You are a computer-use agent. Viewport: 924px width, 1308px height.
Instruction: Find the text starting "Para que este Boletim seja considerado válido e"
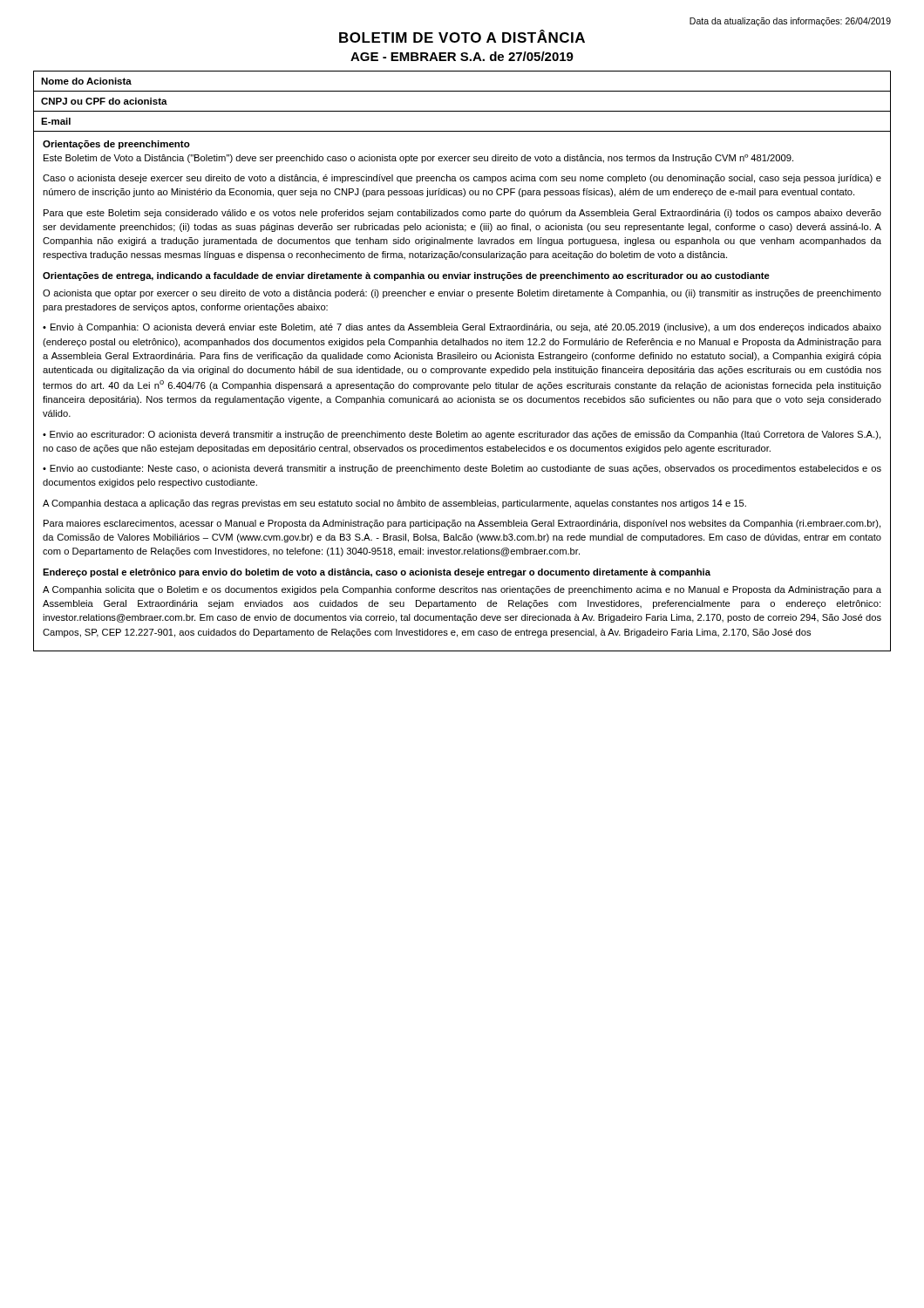click(x=462, y=234)
